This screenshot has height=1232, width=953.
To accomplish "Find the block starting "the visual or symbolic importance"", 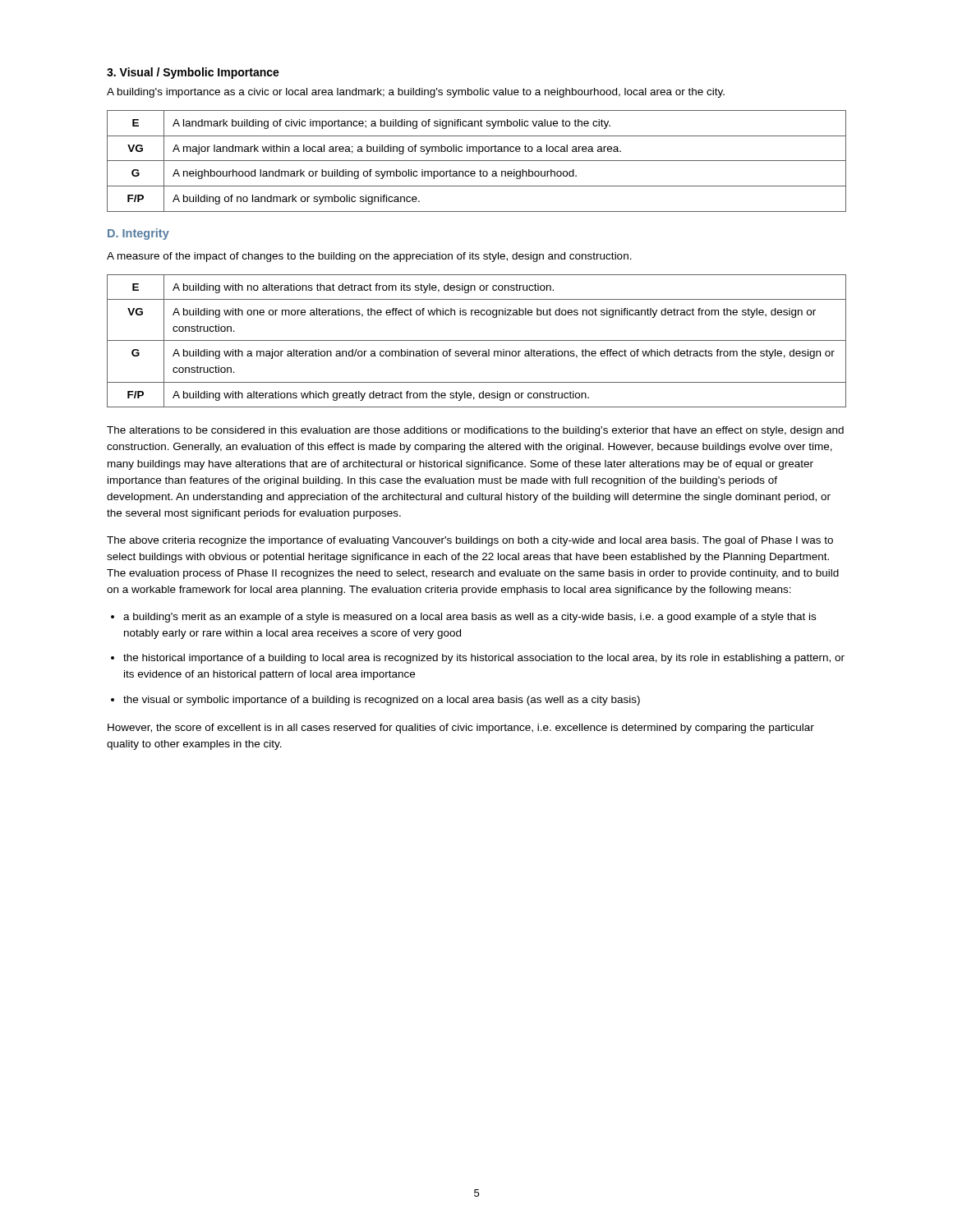I will point(382,699).
